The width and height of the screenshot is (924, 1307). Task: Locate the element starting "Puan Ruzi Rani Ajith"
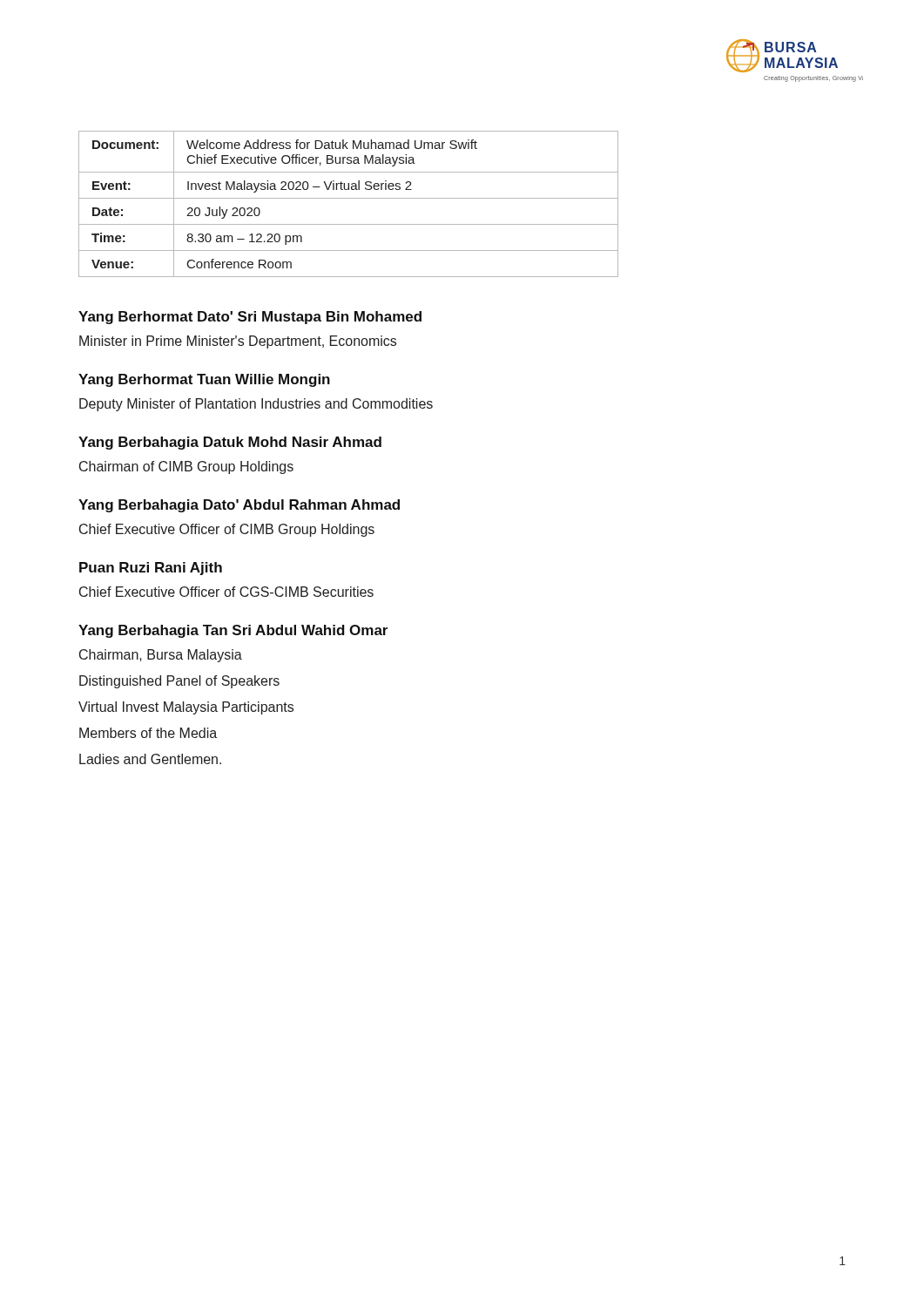pyautogui.click(x=150, y=568)
